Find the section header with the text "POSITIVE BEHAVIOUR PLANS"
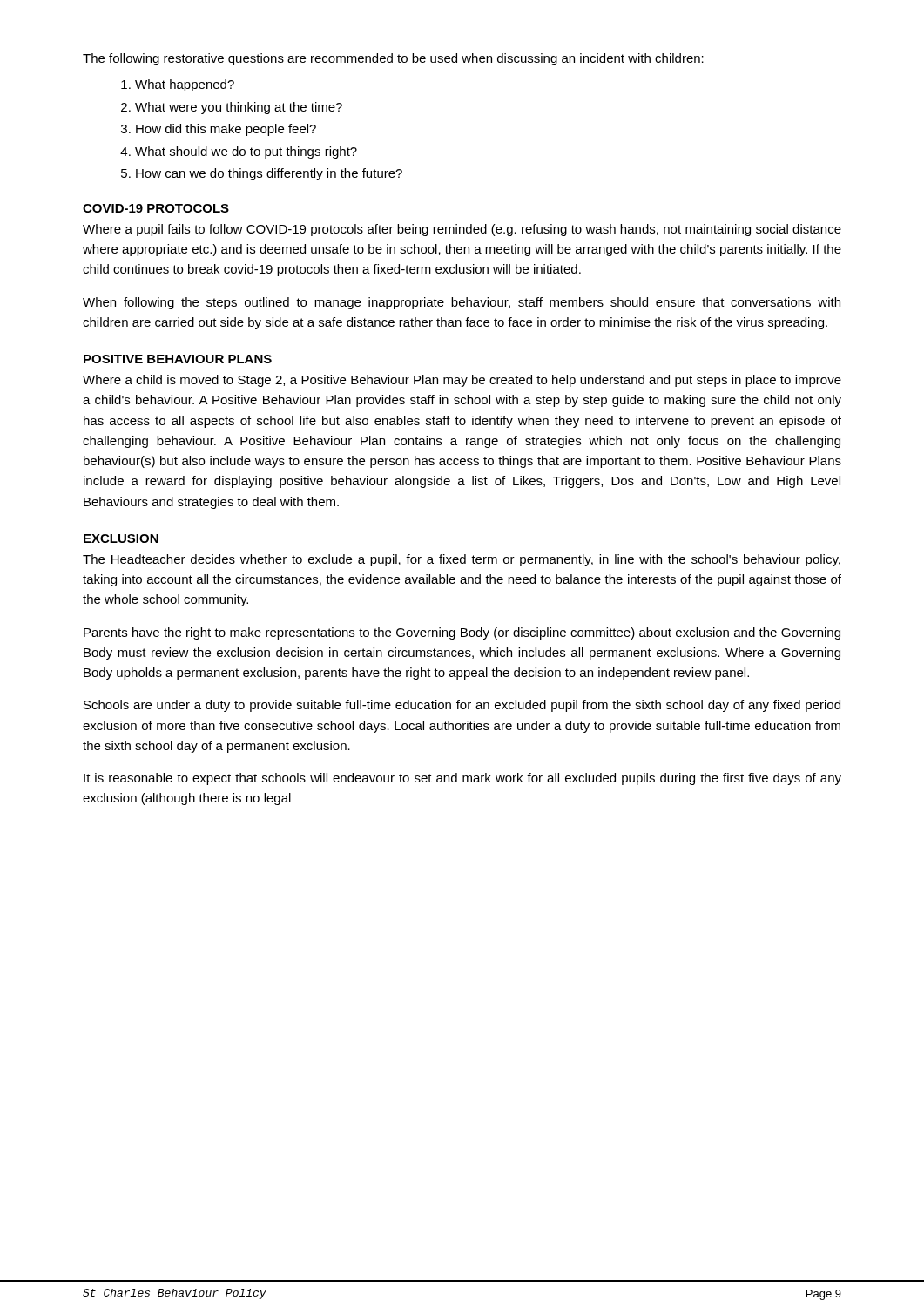This screenshot has width=924, height=1307. pyautogui.click(x=177, y=359)
